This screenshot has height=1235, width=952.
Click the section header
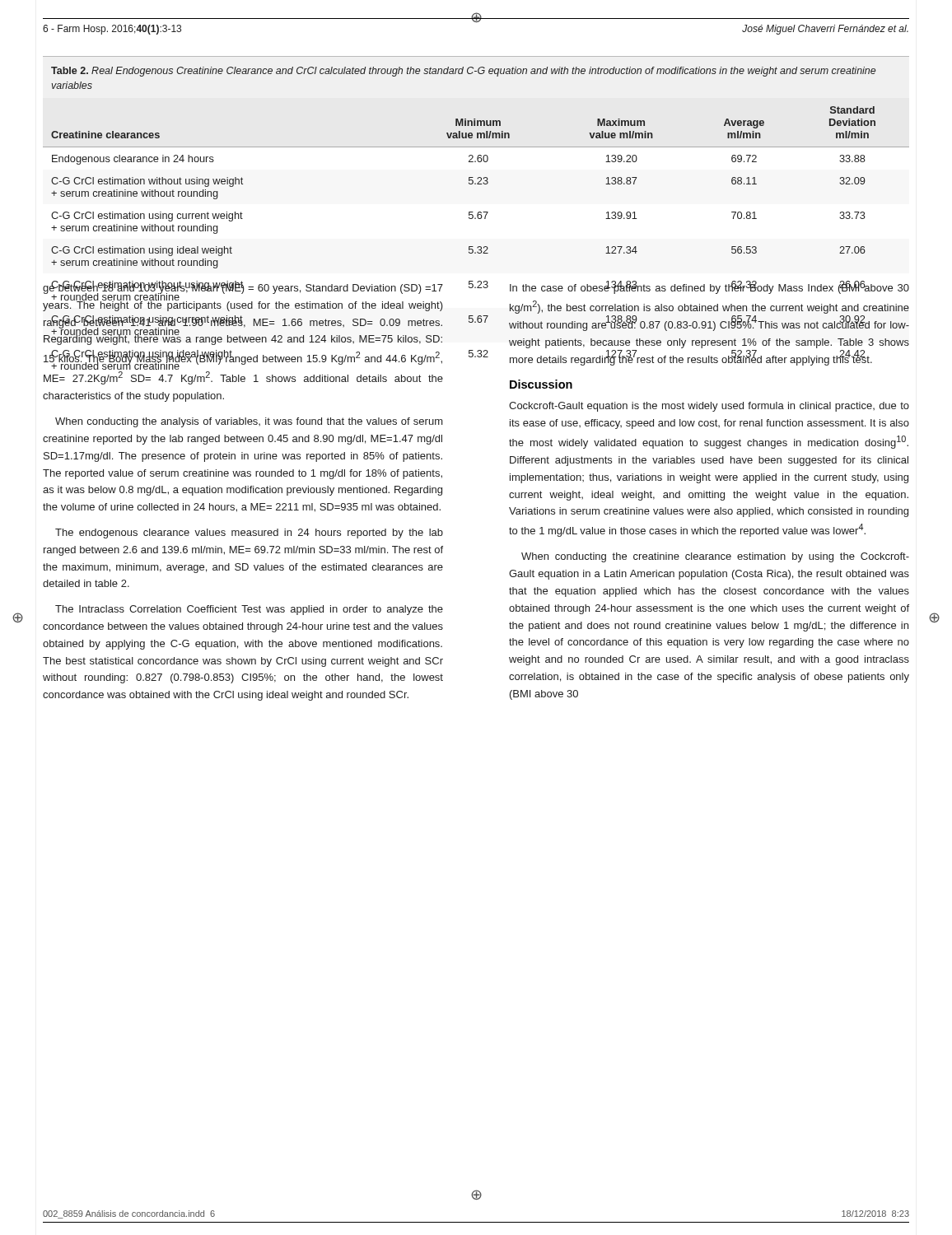pyautogui.click(x=541, y=385)
